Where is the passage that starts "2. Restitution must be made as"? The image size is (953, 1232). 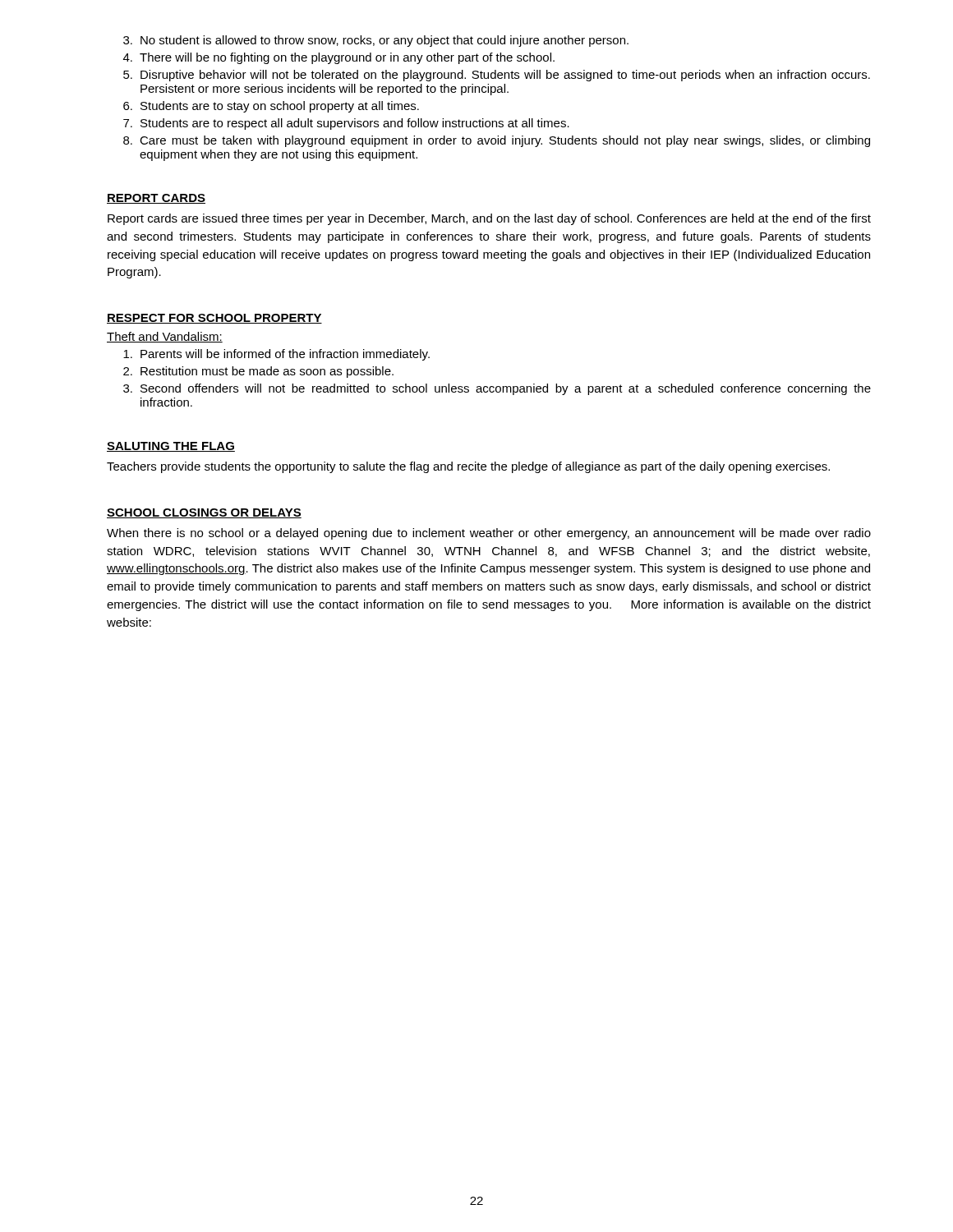pos(258,372)
